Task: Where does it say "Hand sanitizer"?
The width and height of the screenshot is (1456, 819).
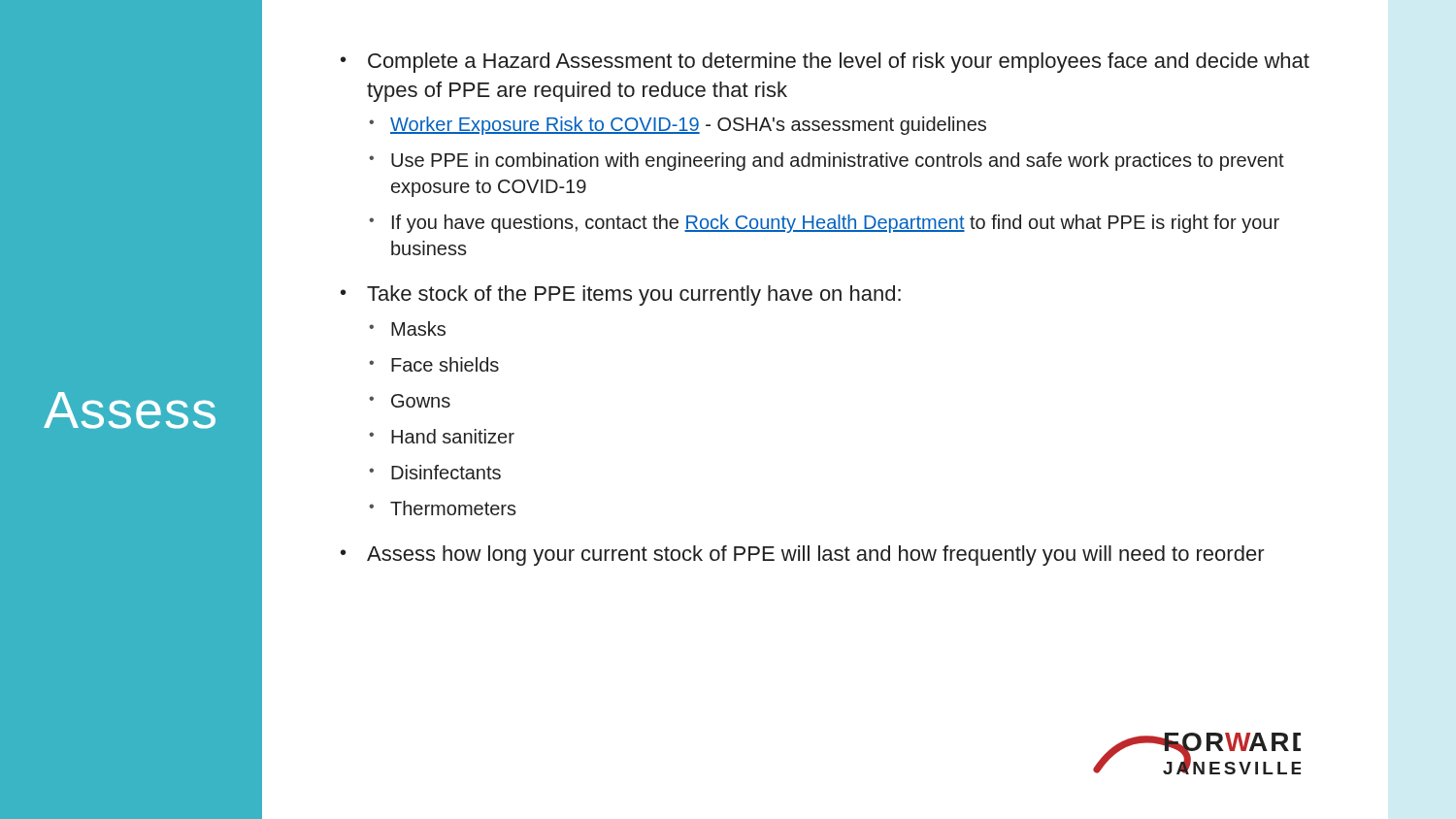Action: [452, 437]
